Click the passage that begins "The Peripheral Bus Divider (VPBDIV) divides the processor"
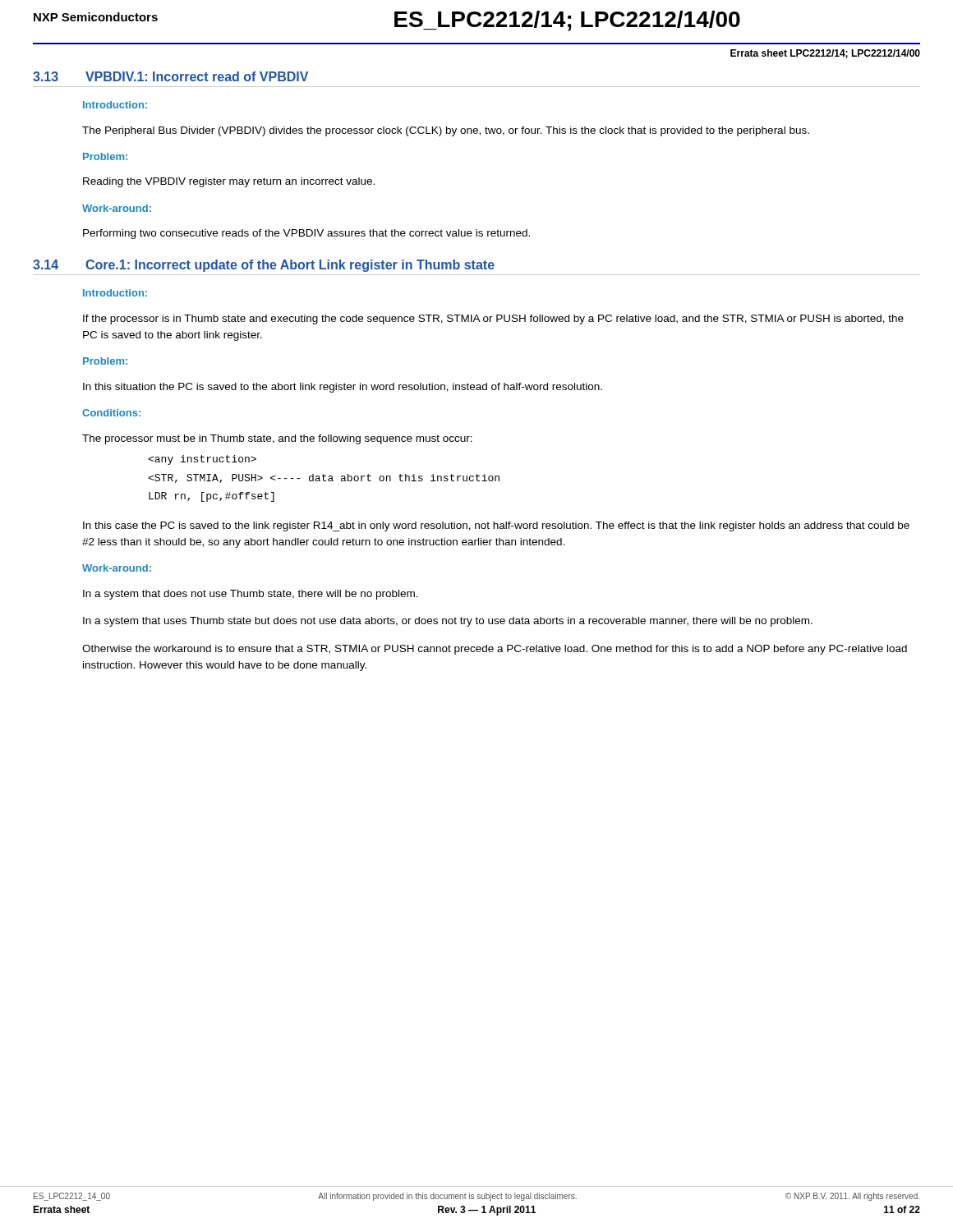Screen dimensions: 1232x953 coord(501,130)
